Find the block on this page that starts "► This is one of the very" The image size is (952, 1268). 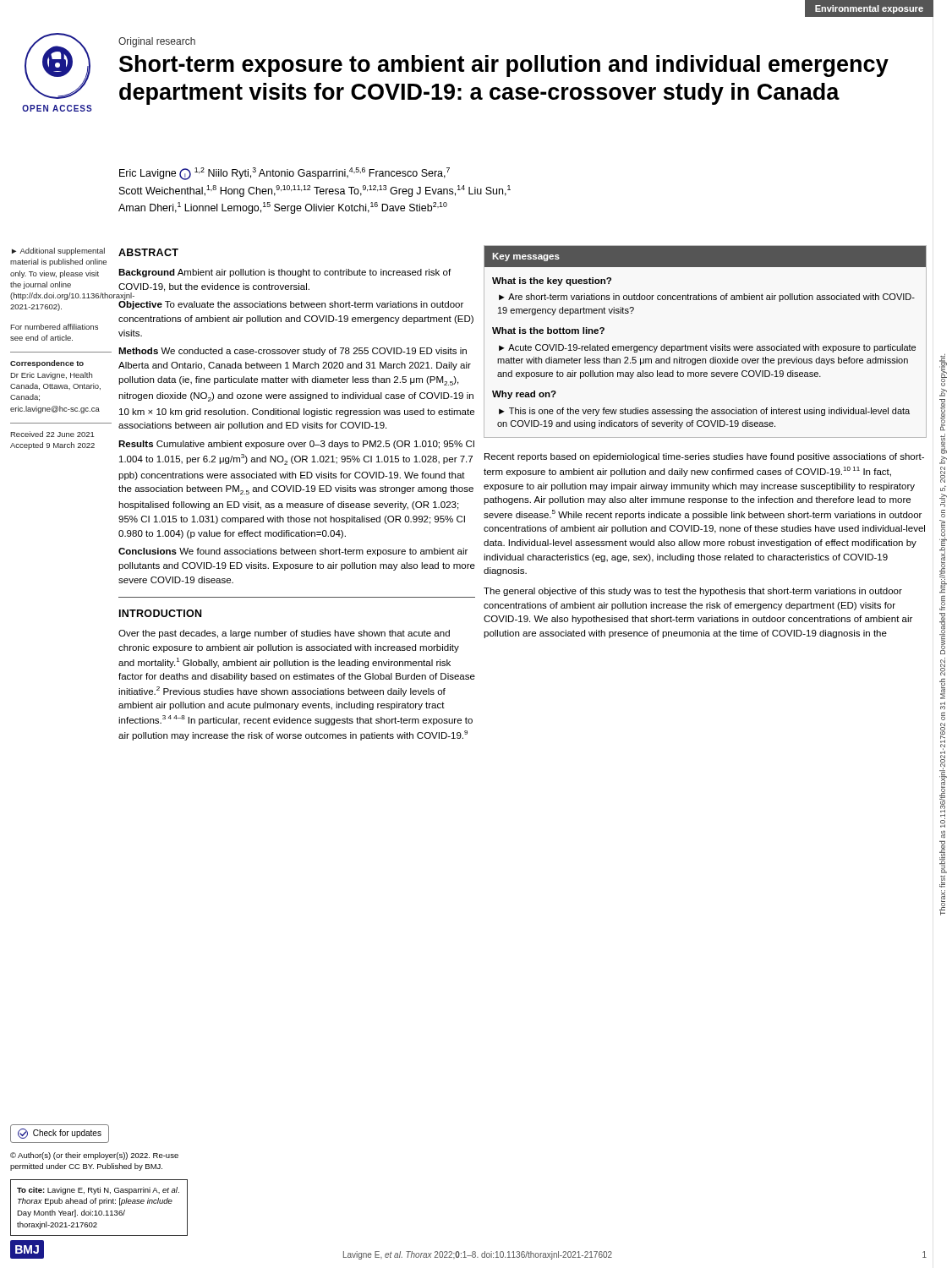(x=704, y=417)
